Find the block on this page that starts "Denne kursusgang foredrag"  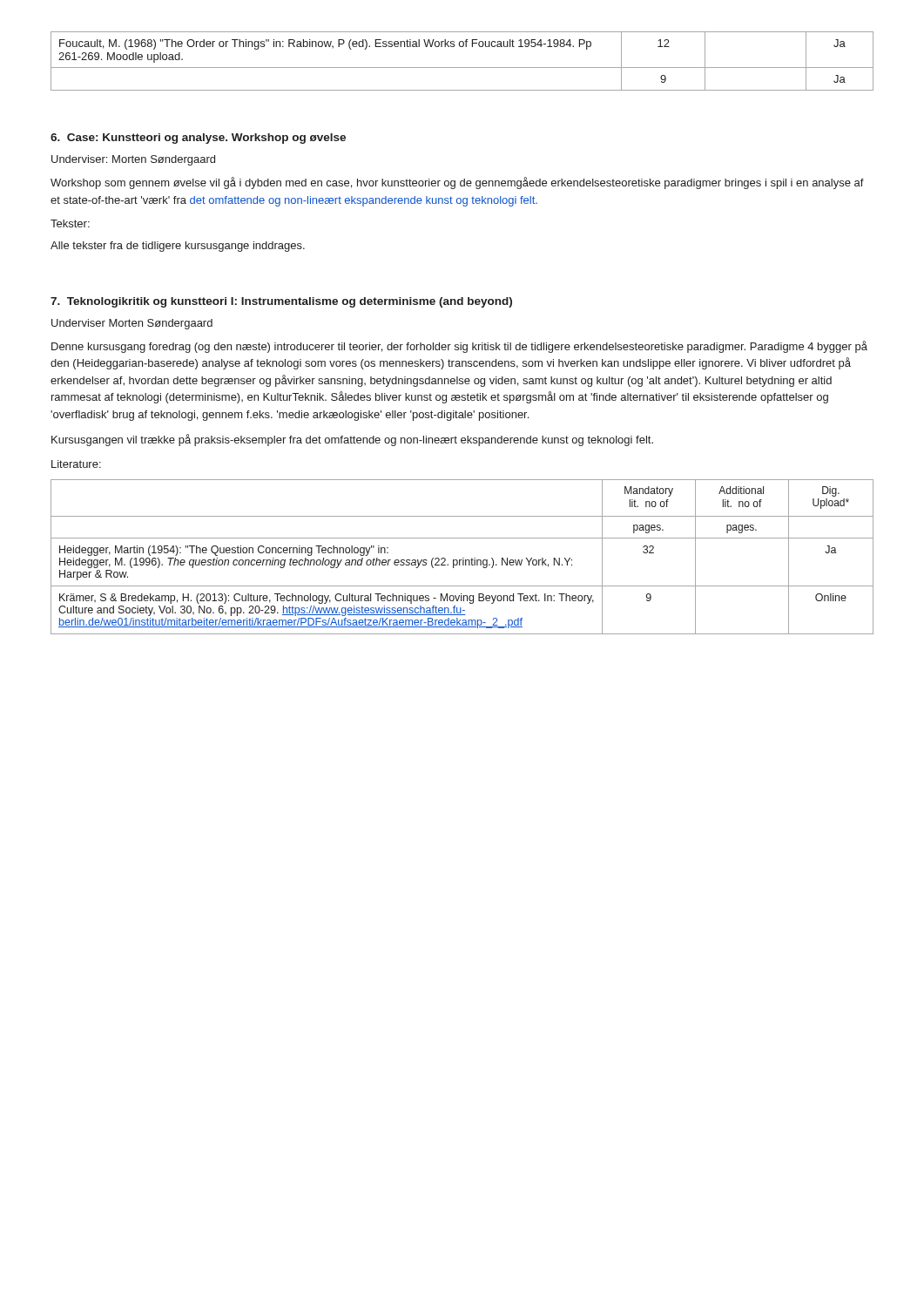(459, 380)
